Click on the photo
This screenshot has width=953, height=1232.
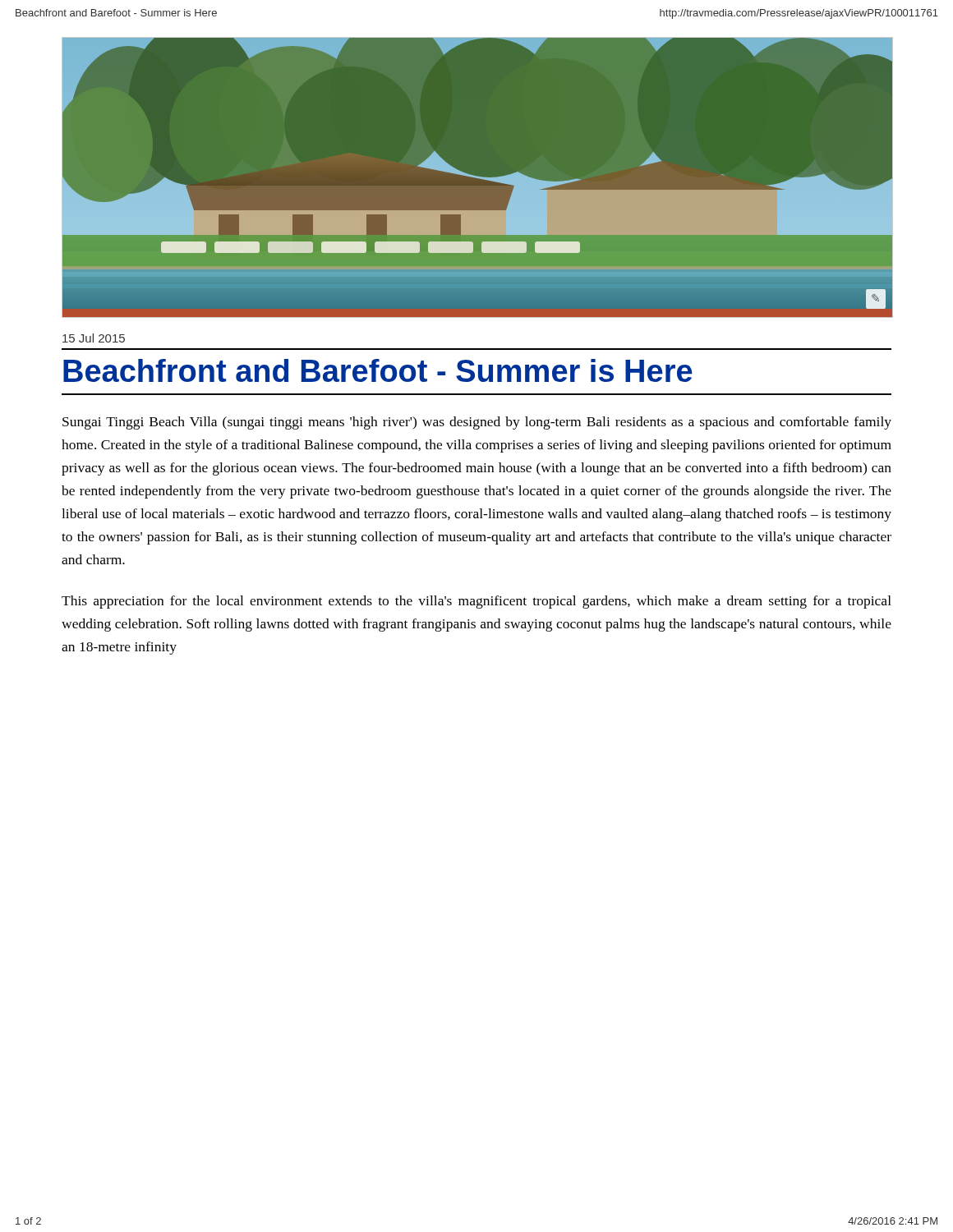(x=476, y=177)
